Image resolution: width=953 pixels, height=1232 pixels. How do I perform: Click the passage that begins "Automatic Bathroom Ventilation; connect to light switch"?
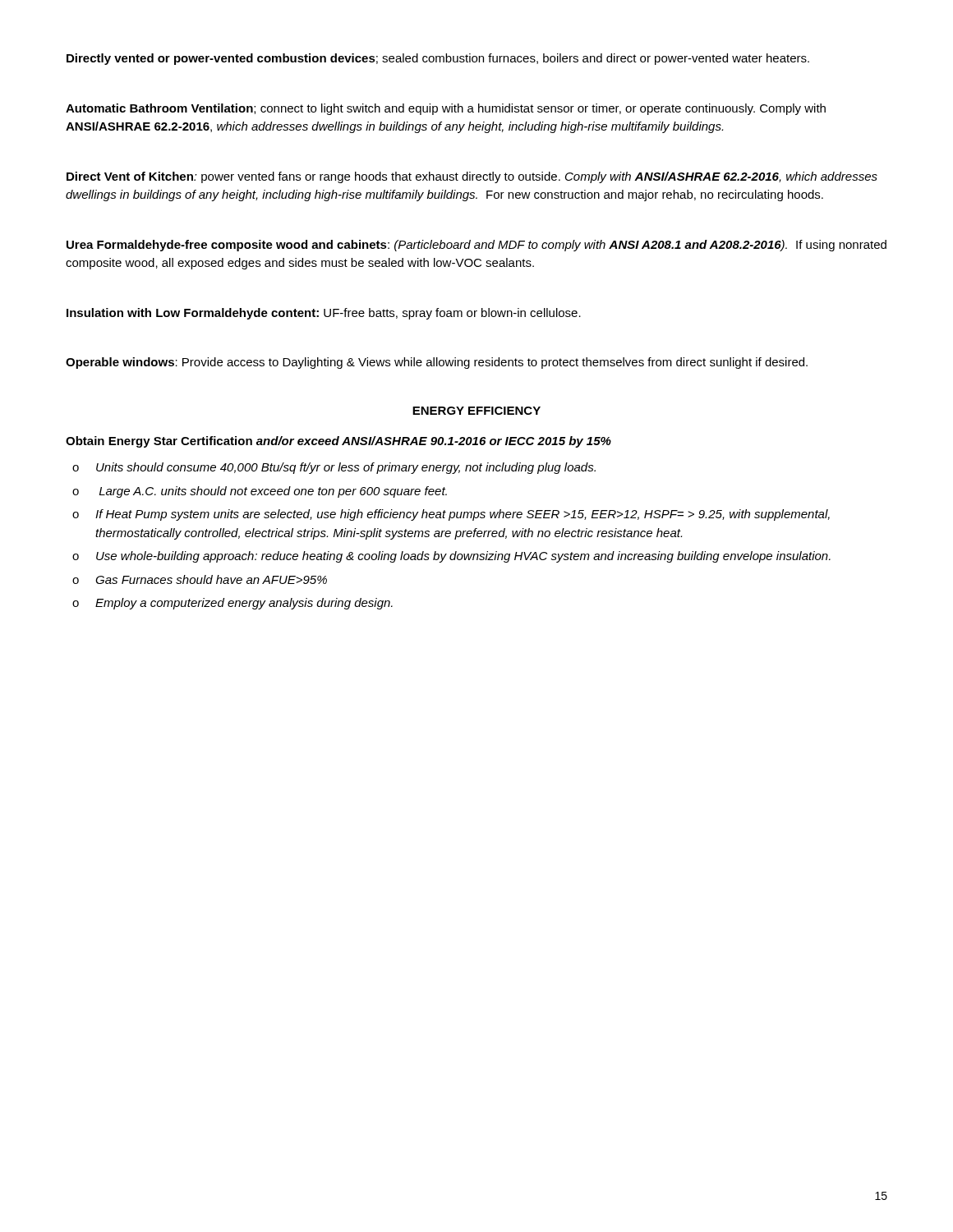click(x=446, y=117)
